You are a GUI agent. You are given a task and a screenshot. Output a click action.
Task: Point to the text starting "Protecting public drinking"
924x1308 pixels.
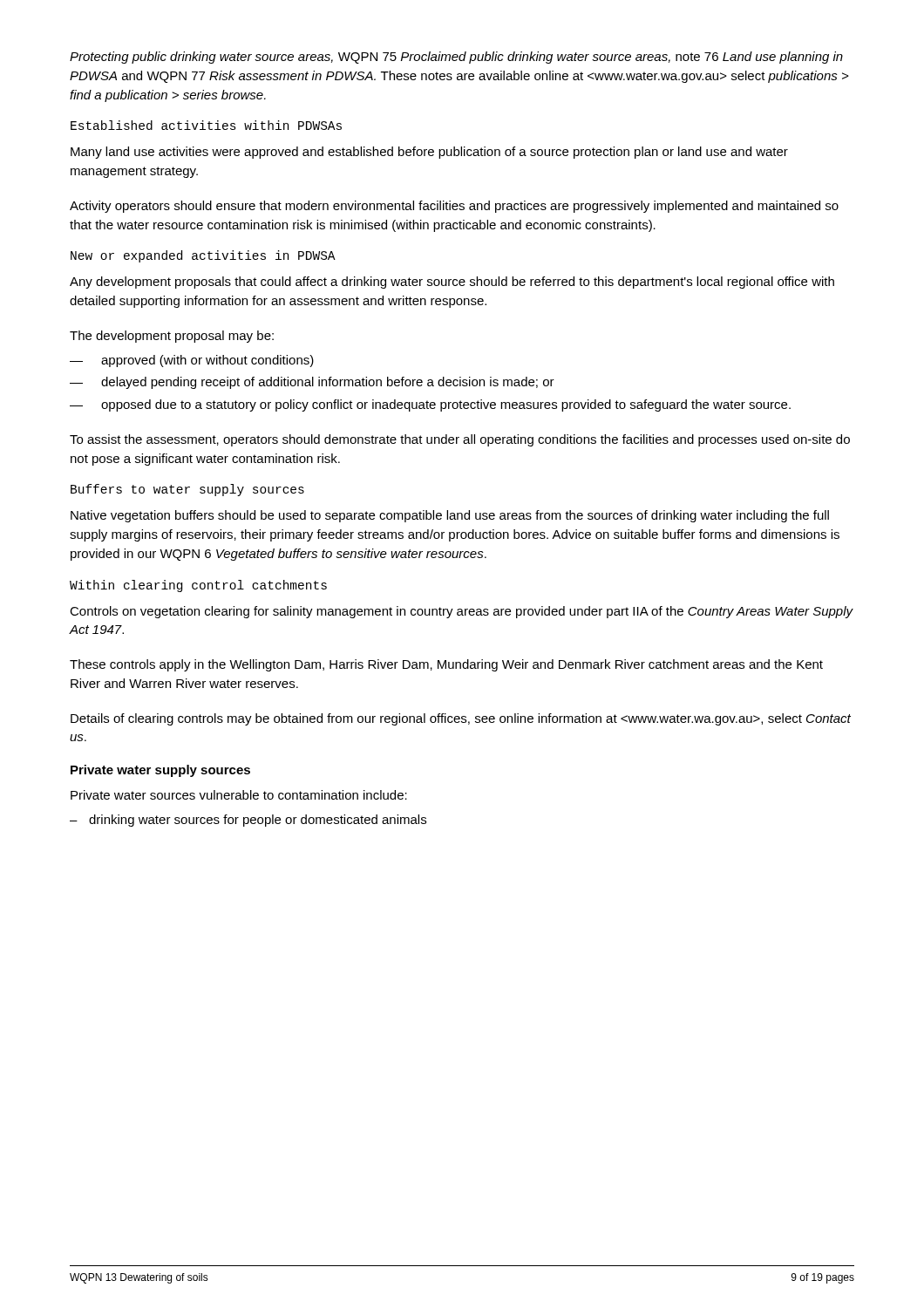pyautogui.click(x=459, y=75)
